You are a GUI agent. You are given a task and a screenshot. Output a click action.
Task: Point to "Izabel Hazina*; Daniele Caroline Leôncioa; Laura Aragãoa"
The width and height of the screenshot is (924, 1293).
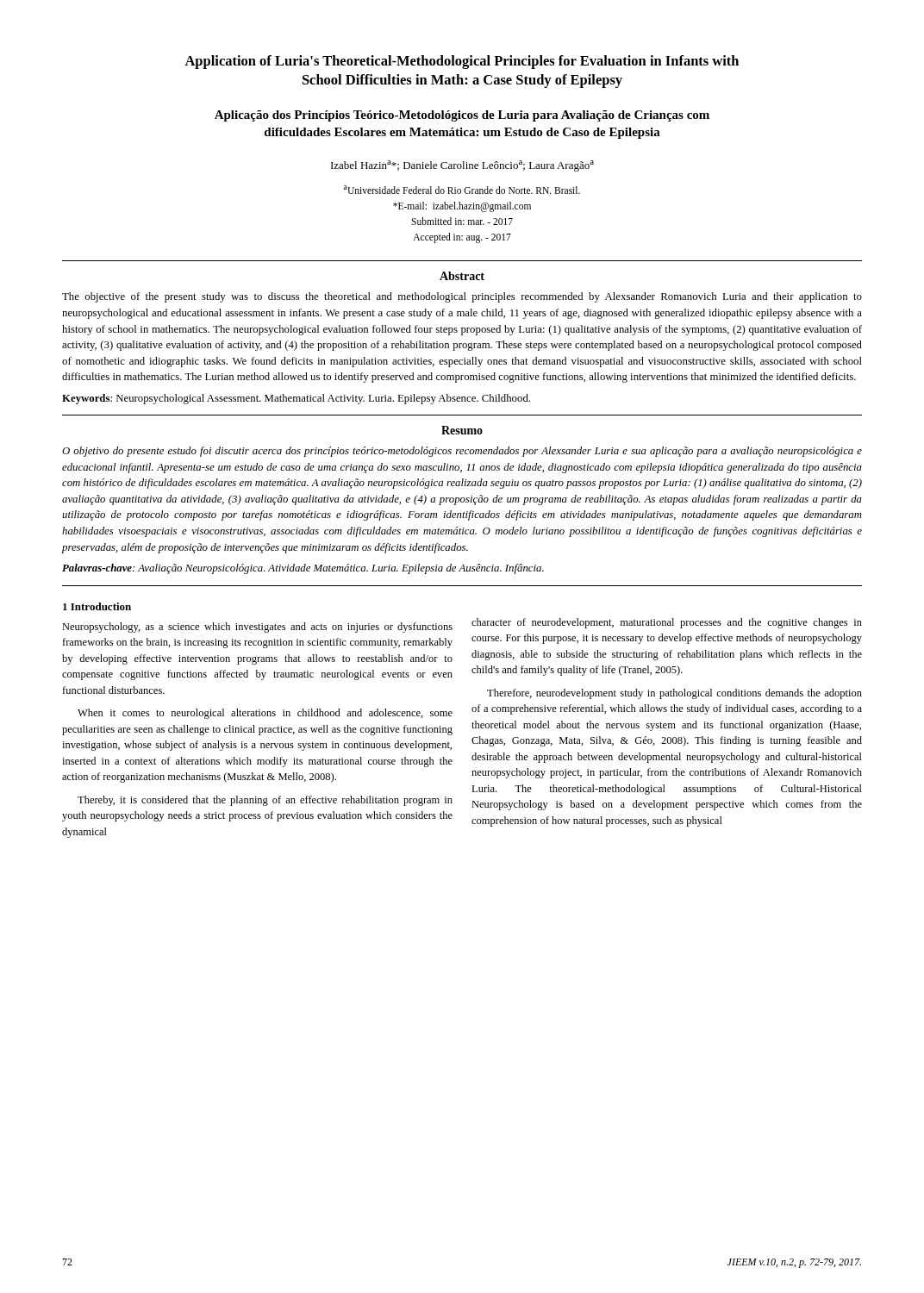pyautogui.click(x=462, y=164)
